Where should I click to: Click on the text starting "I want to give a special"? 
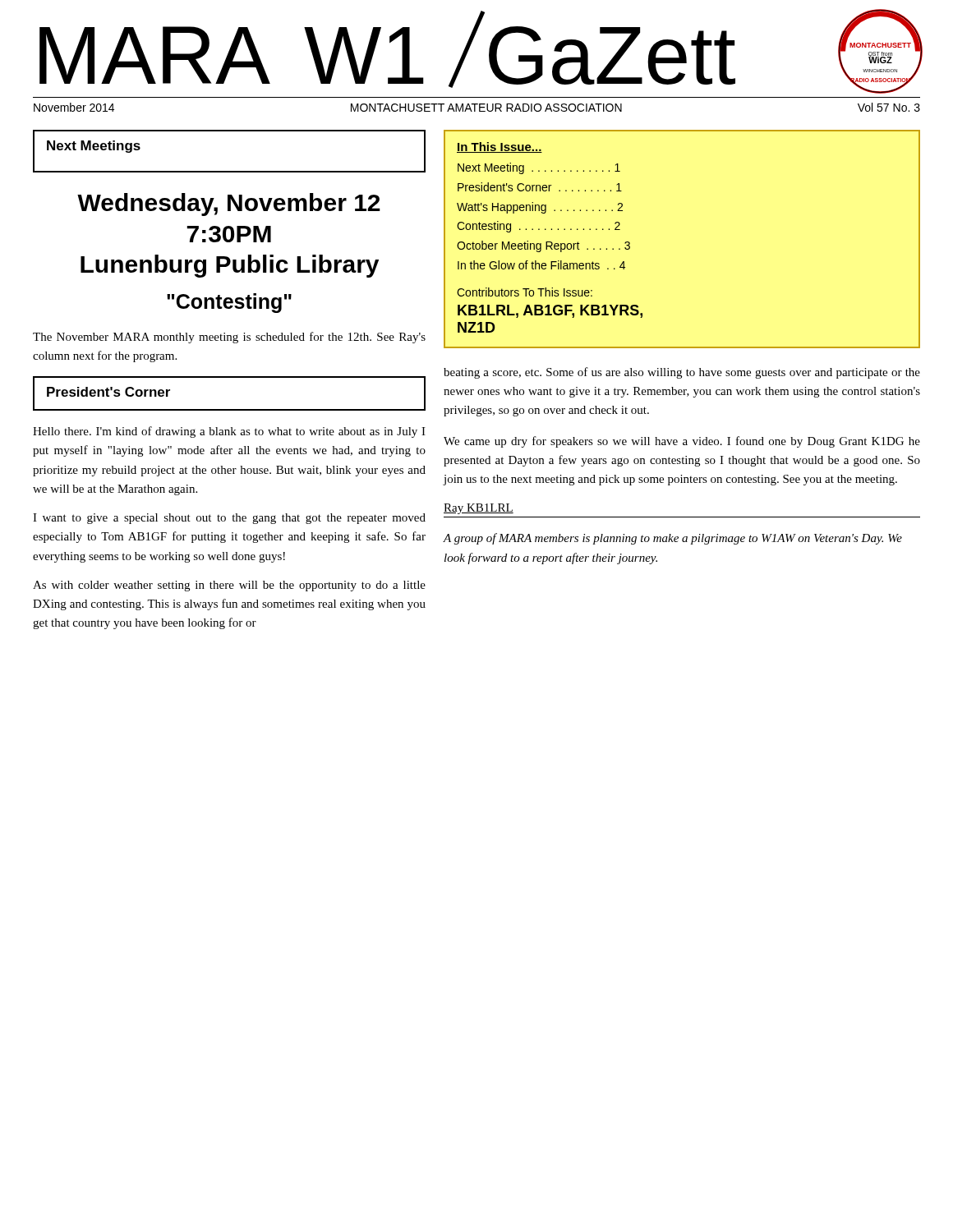click(229, 537)
